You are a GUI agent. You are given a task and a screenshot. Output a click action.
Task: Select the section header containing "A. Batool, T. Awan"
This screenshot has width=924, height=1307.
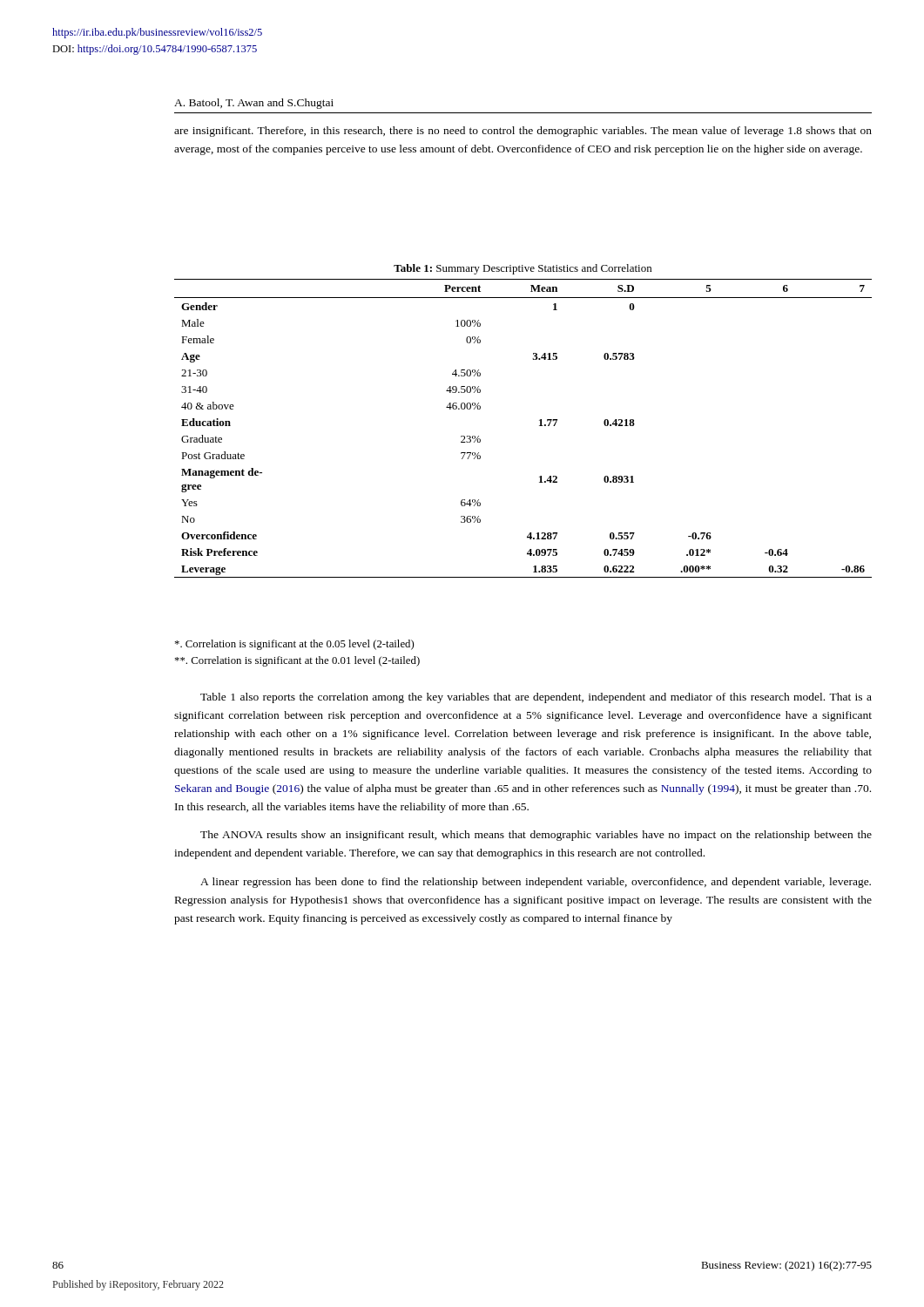pyautogui.click(x=254, y=102)
